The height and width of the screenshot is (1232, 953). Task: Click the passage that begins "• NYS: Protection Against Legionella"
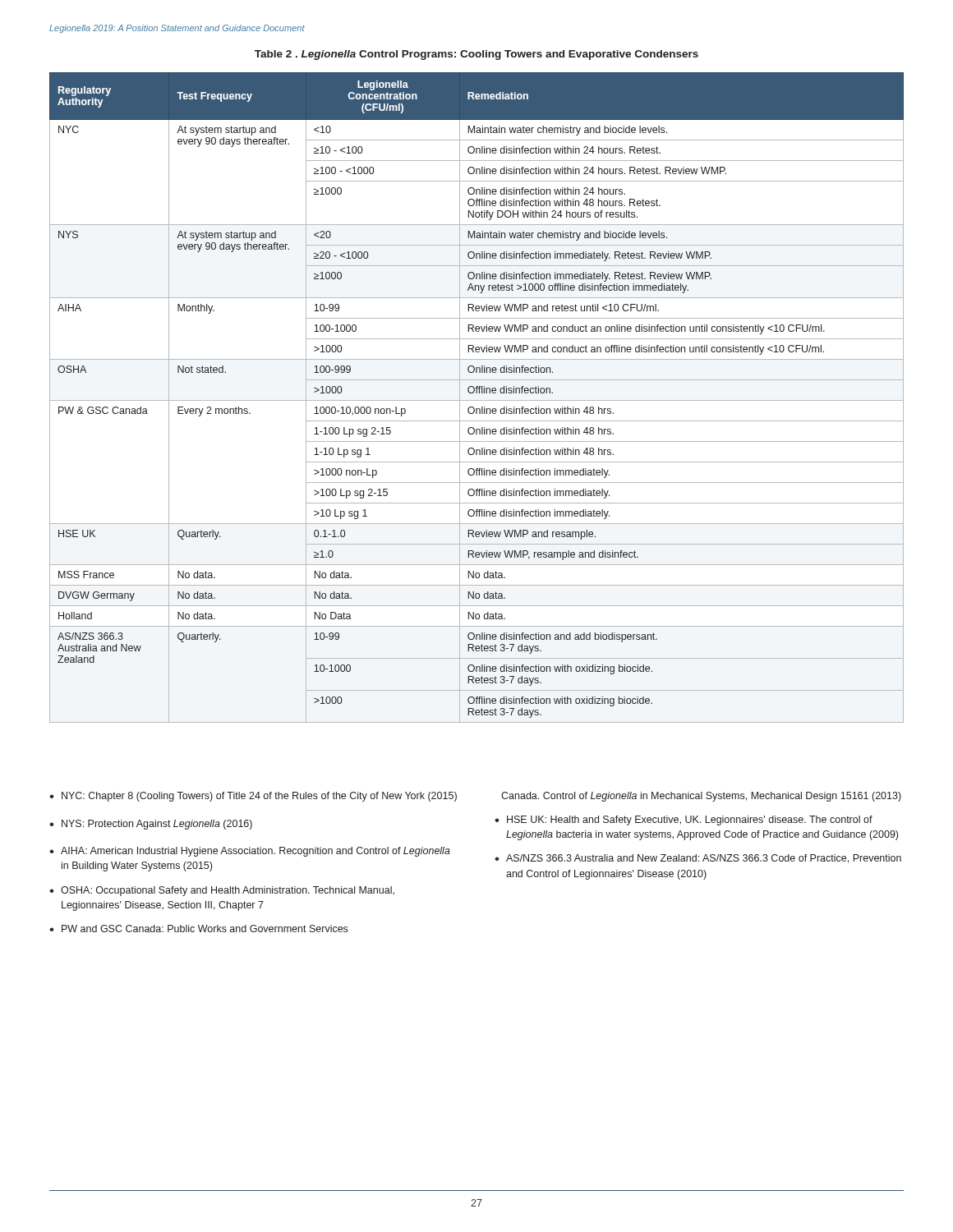point(151,825)
